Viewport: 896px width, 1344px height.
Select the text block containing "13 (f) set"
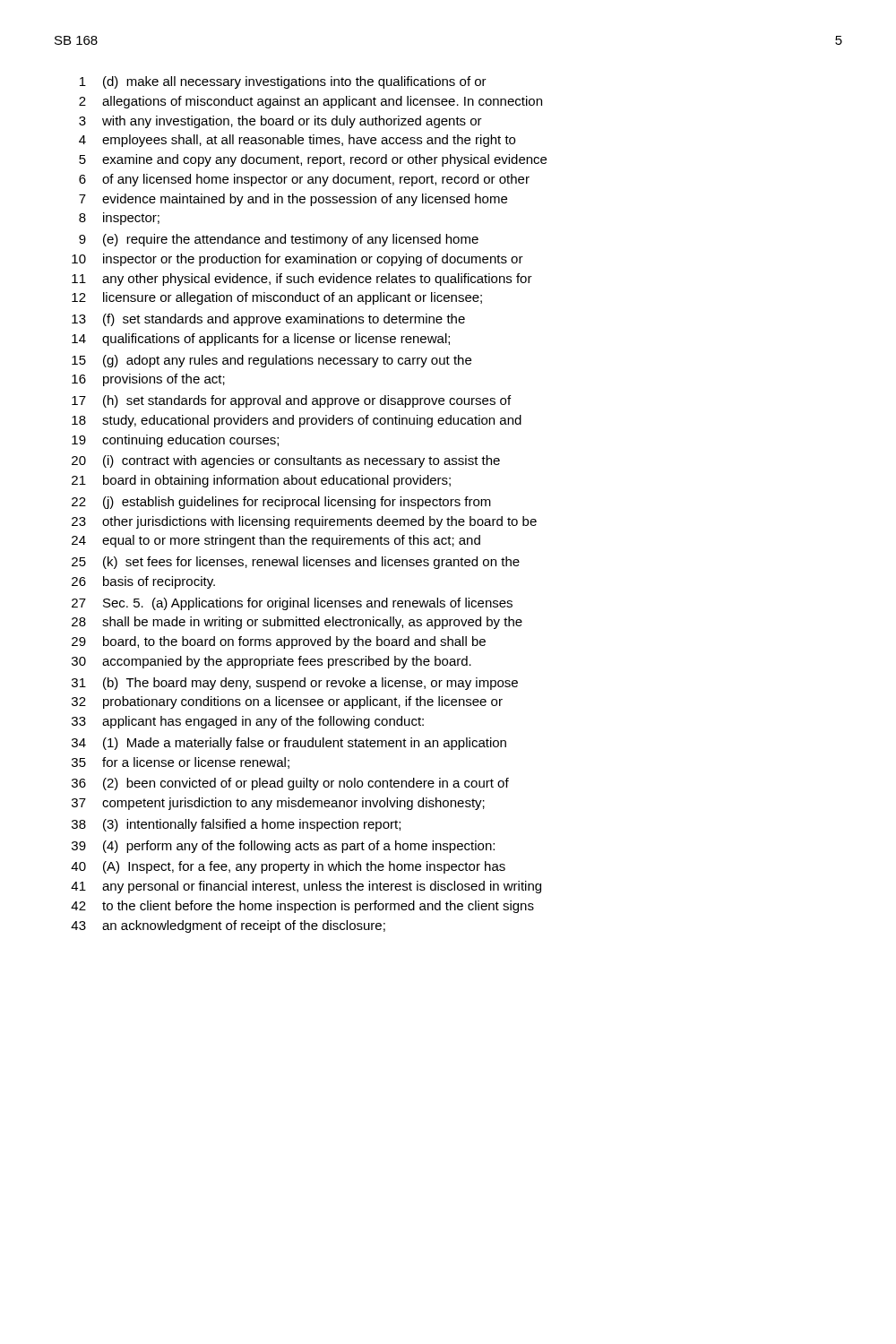pyautogui.click(x=448, y=319)
